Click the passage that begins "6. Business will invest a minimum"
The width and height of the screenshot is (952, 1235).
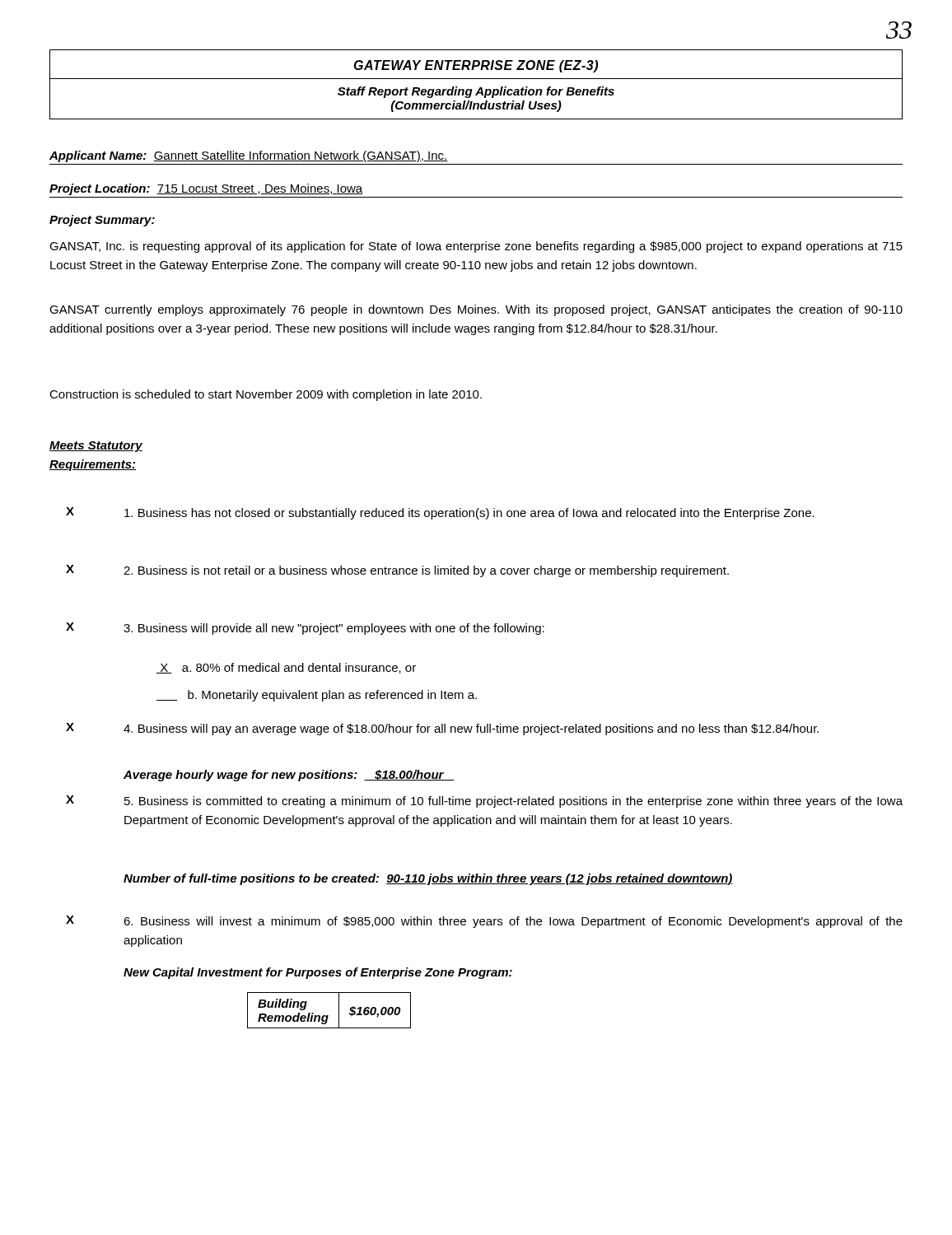pos(513,930)
